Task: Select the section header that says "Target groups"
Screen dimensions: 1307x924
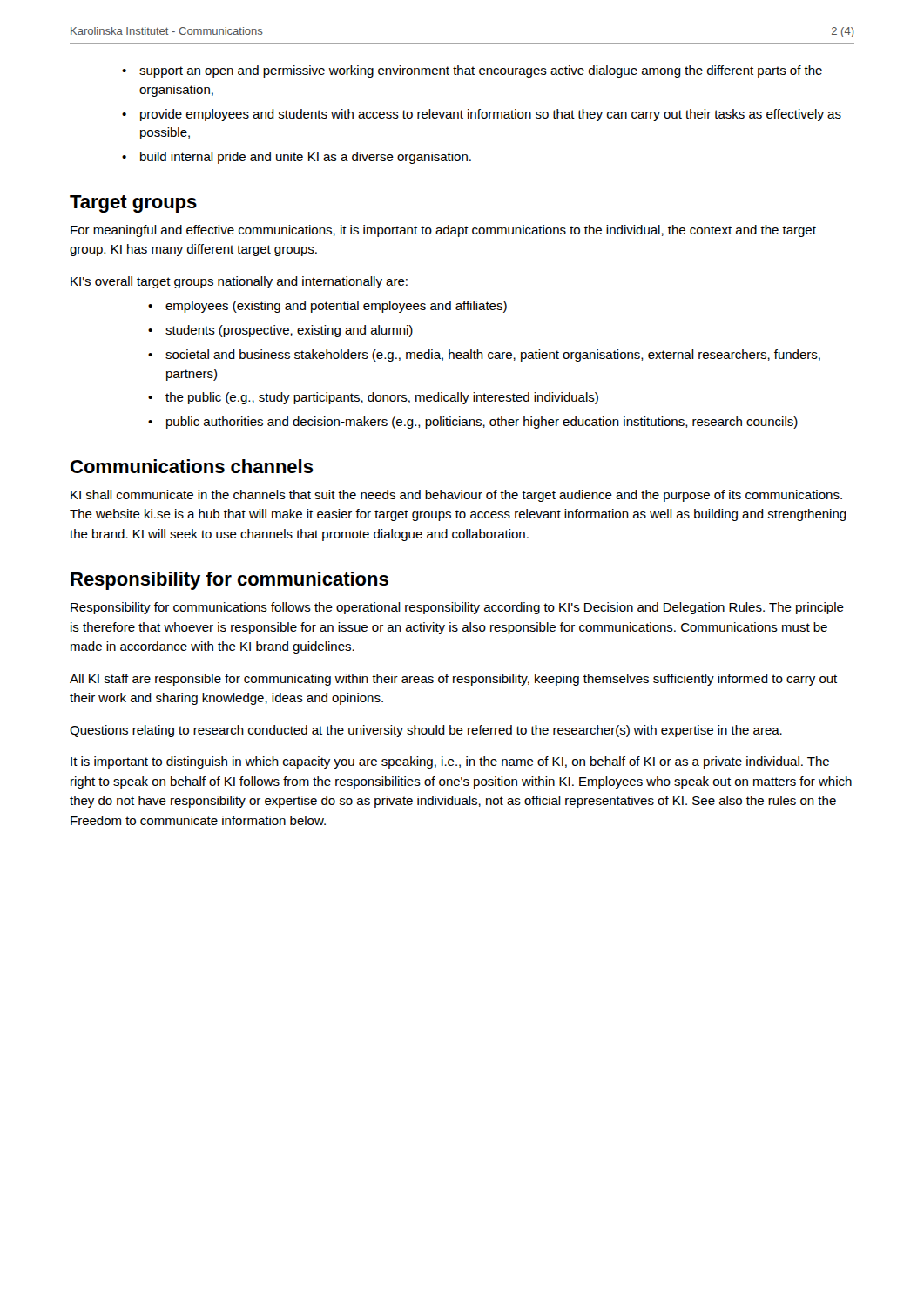Action: [133, 201]
